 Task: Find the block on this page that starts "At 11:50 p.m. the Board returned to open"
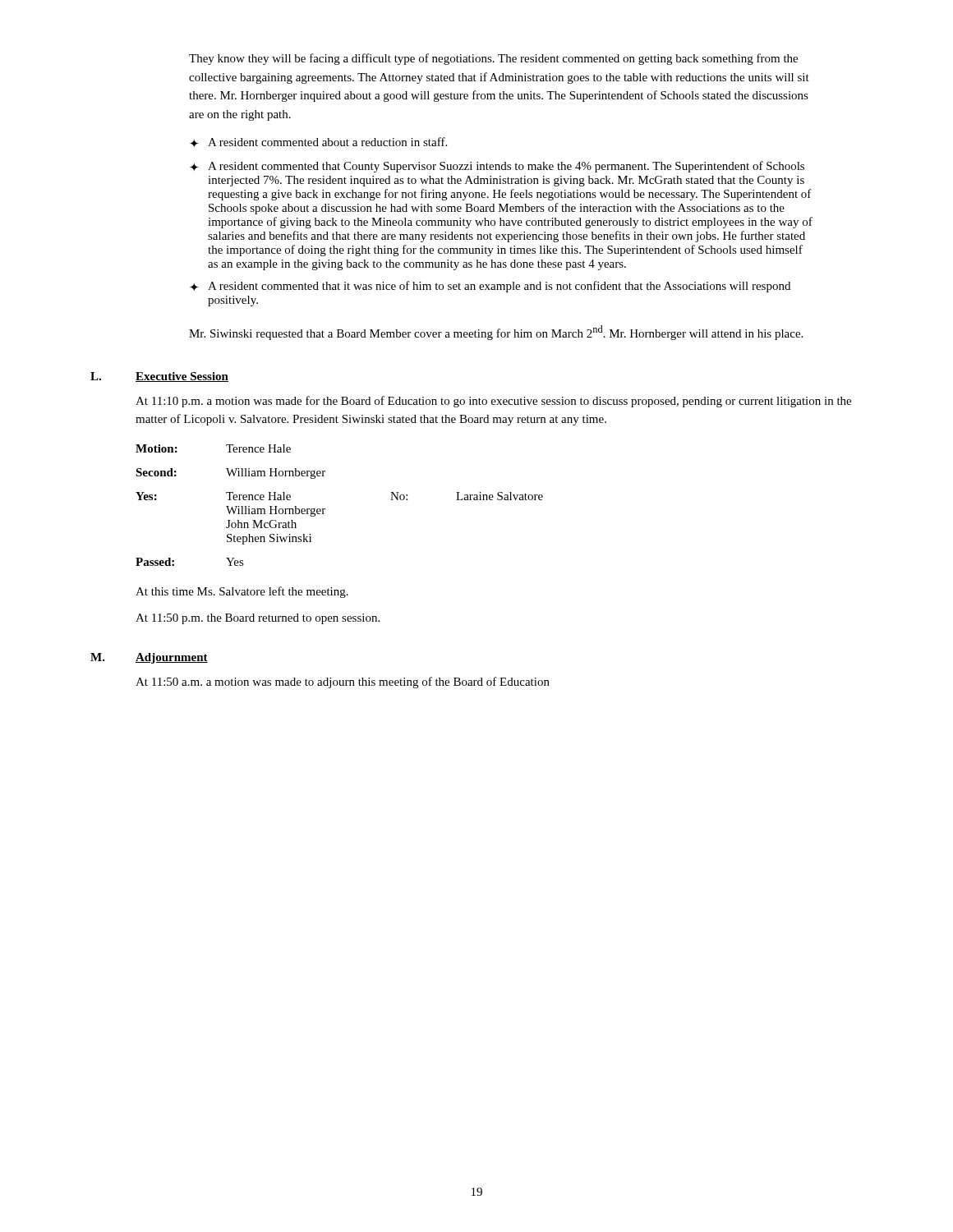[258, 619]
